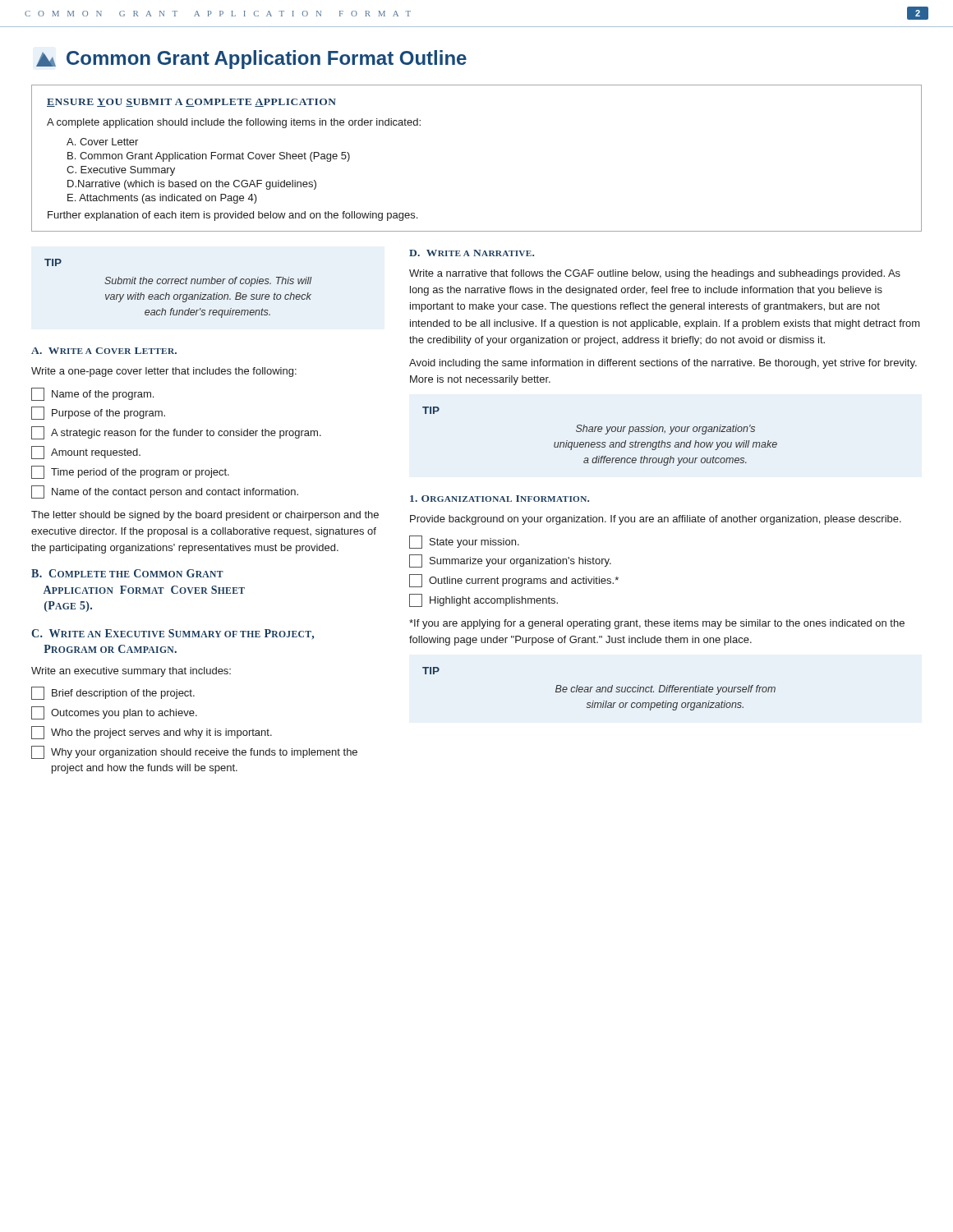Find the list item containing "Outline current programs and activities.*"

pyautogui.click(x=514, y=581)
